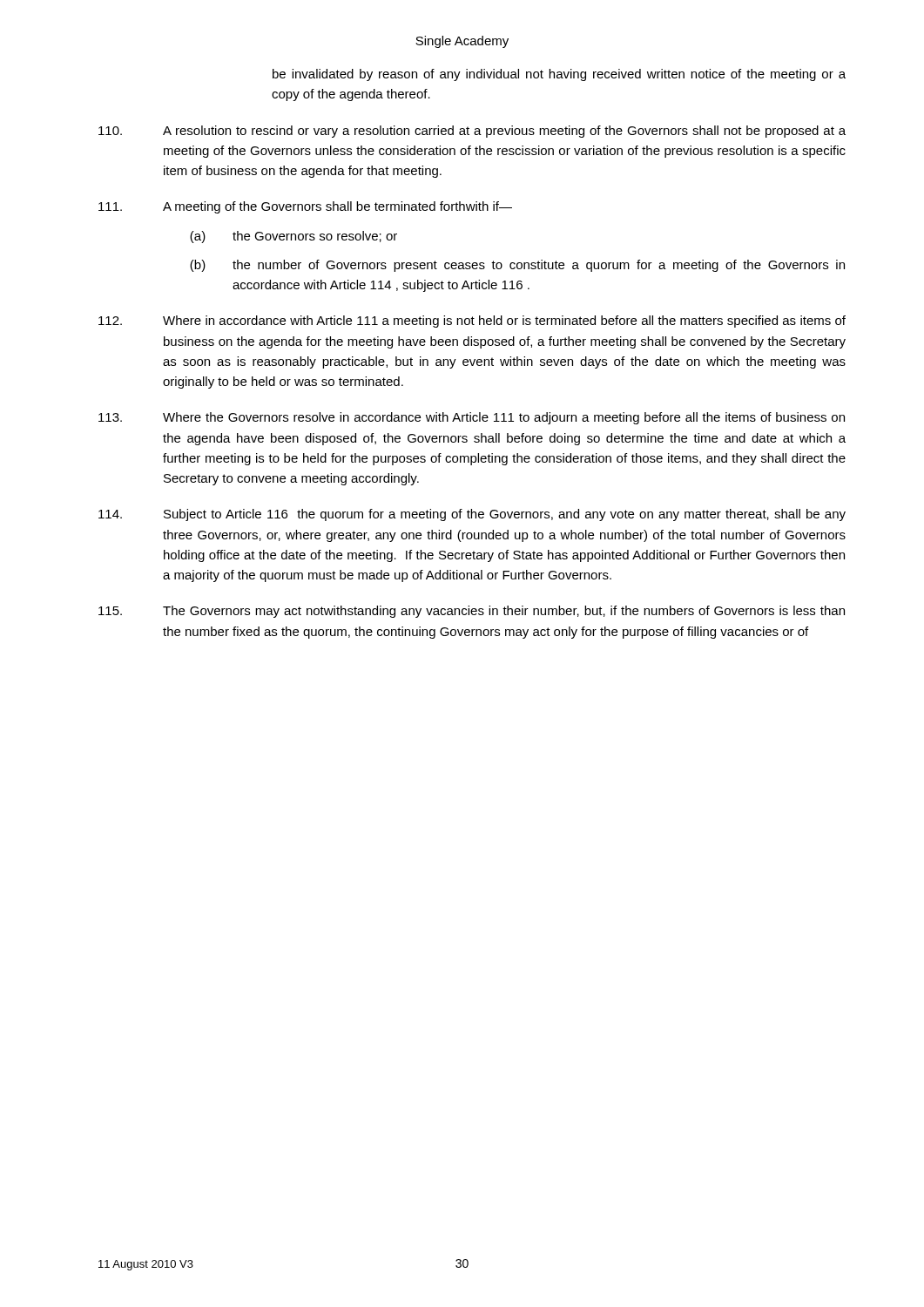Navigate to the text starting "111. A meeting of the Governors shall be"

pos(305,207)
